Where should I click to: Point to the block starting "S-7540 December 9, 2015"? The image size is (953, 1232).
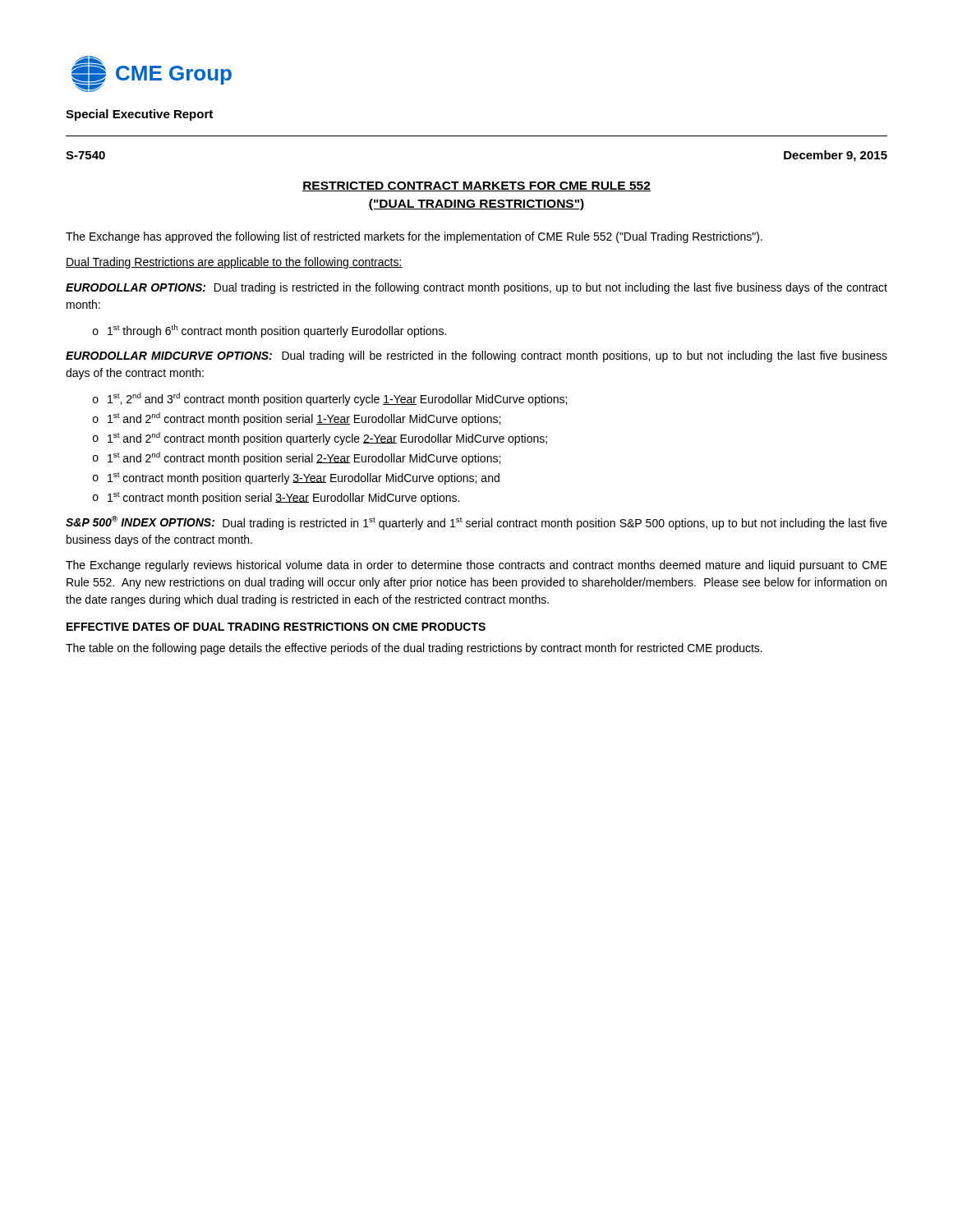pyautogui.click(x=89, y=156)
